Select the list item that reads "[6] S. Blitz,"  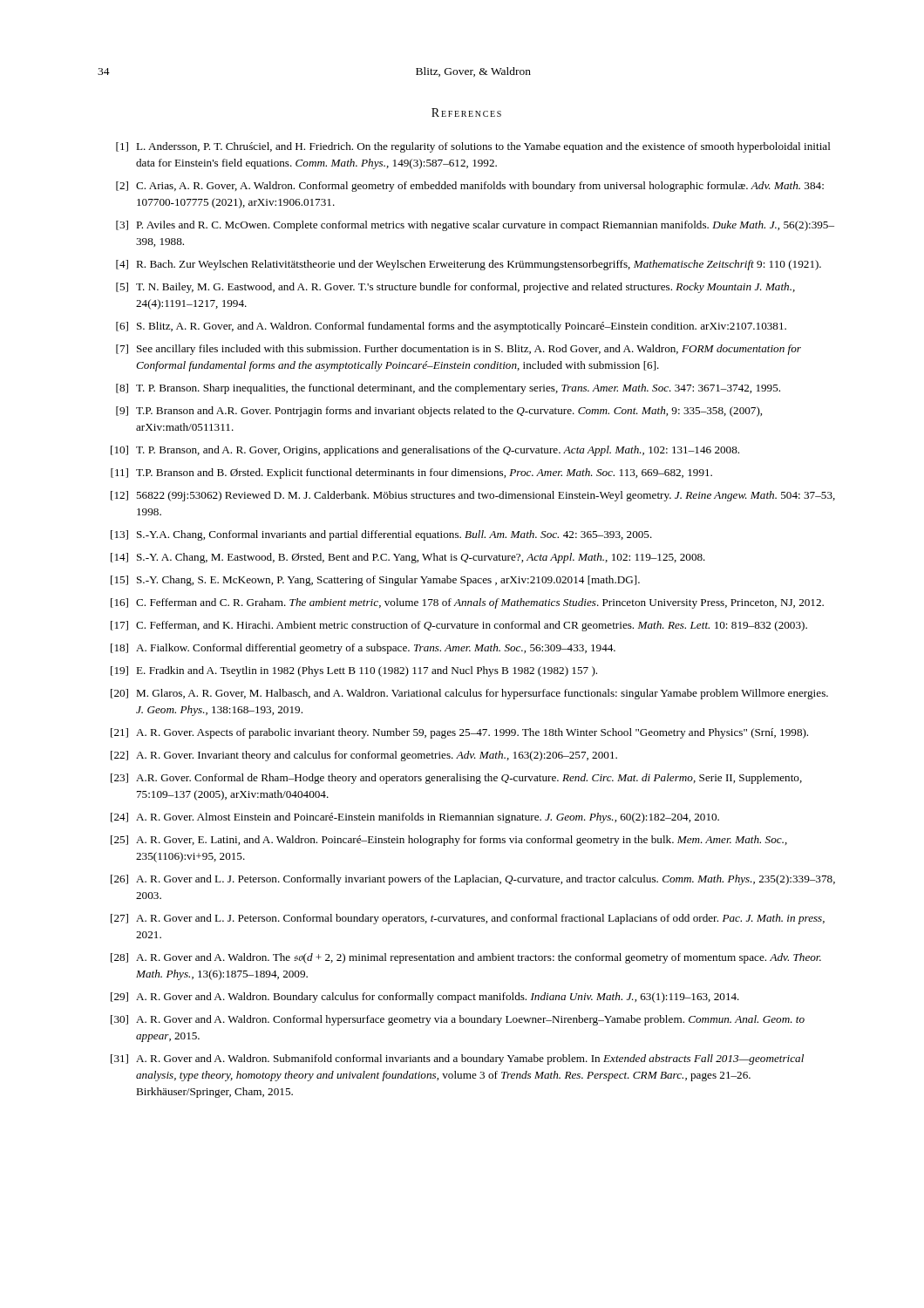point(467,326)
